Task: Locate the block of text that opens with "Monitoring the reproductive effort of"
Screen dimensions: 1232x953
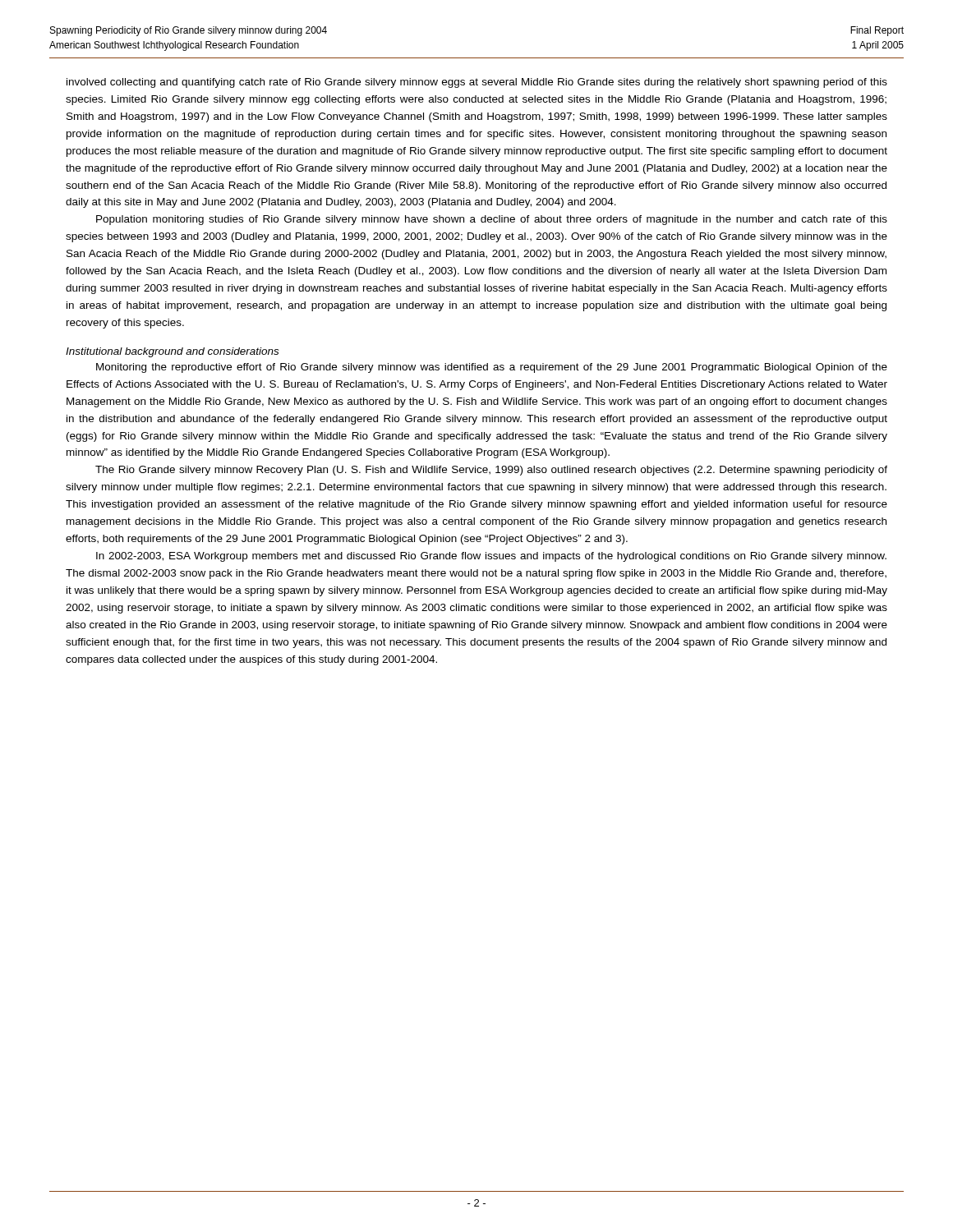Action: (476, 513)
